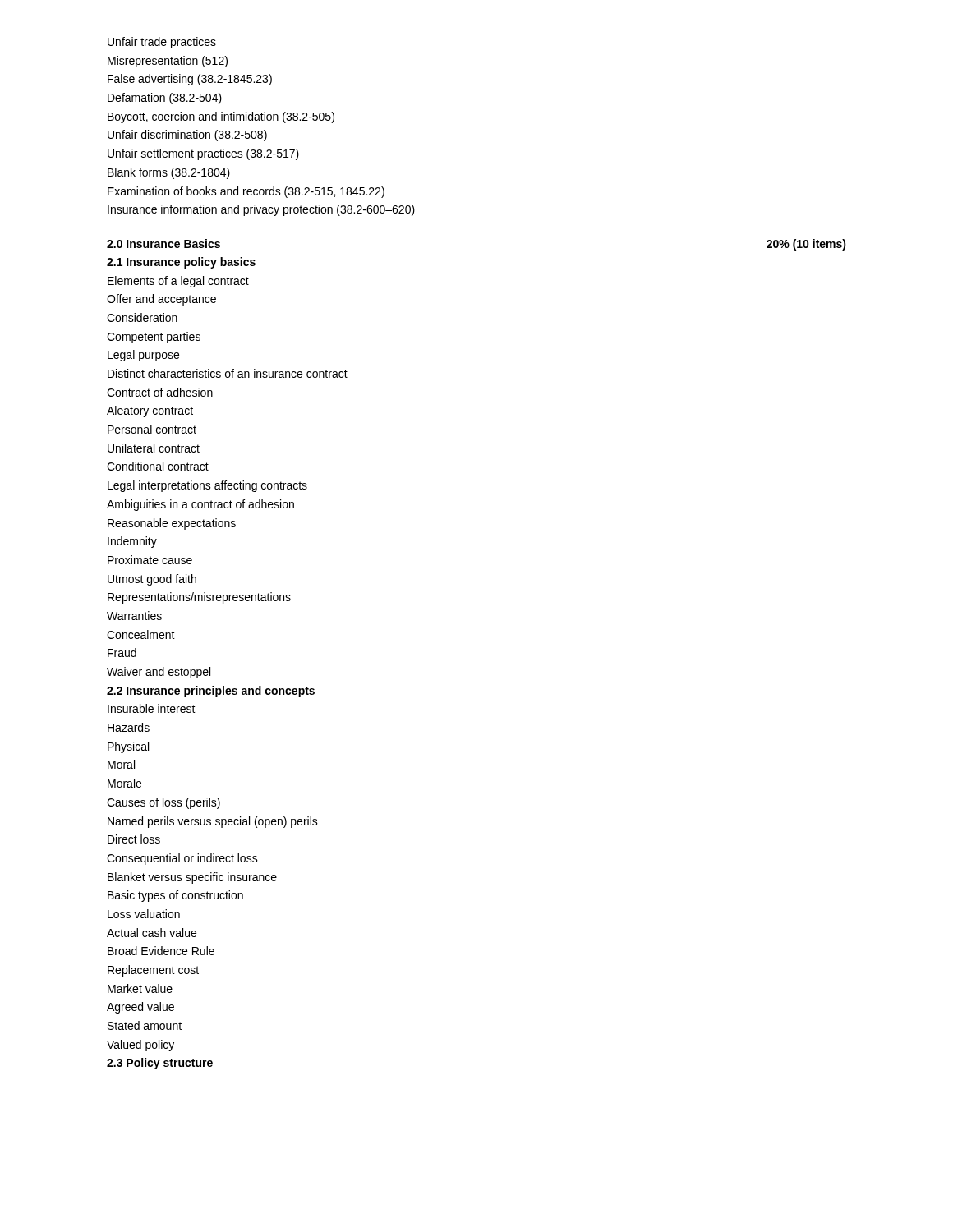Find the section header with the text "20% (10 items)"
Viewport: 953px width, 1232px height.
[x=806, y=244]
